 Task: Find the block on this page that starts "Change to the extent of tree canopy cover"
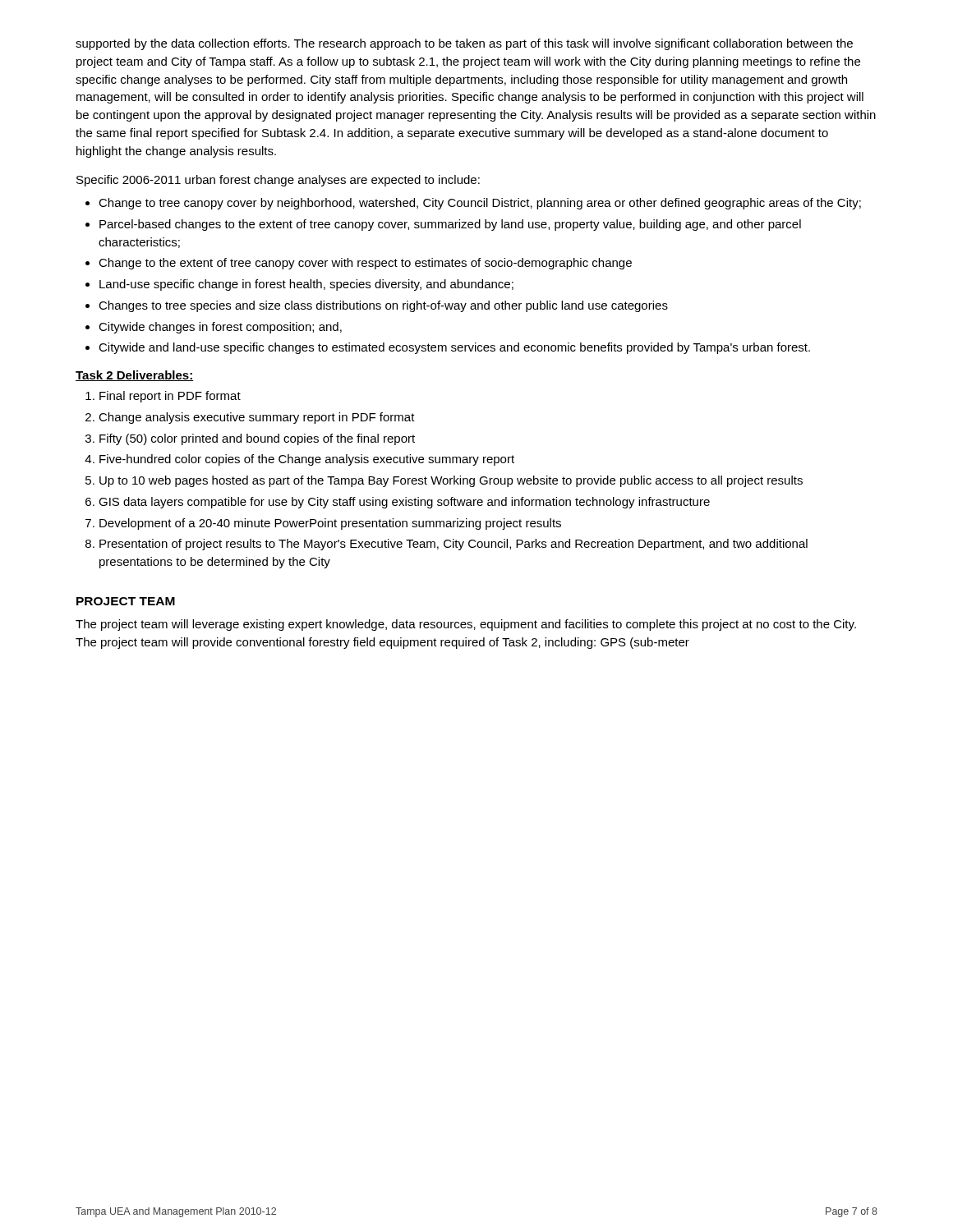click(365, 263)
